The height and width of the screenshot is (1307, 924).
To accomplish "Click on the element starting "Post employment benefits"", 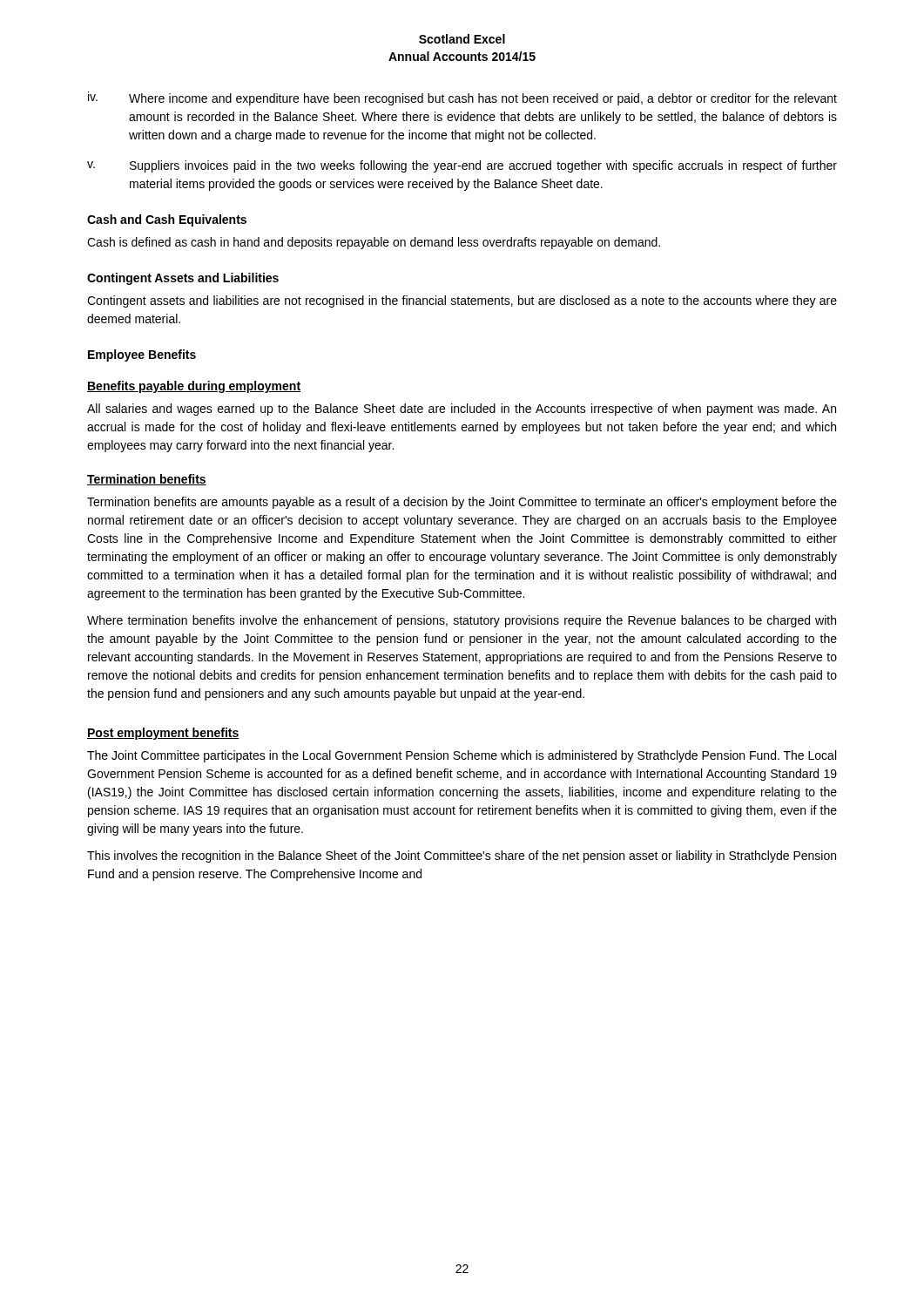I will click(163, 733).
